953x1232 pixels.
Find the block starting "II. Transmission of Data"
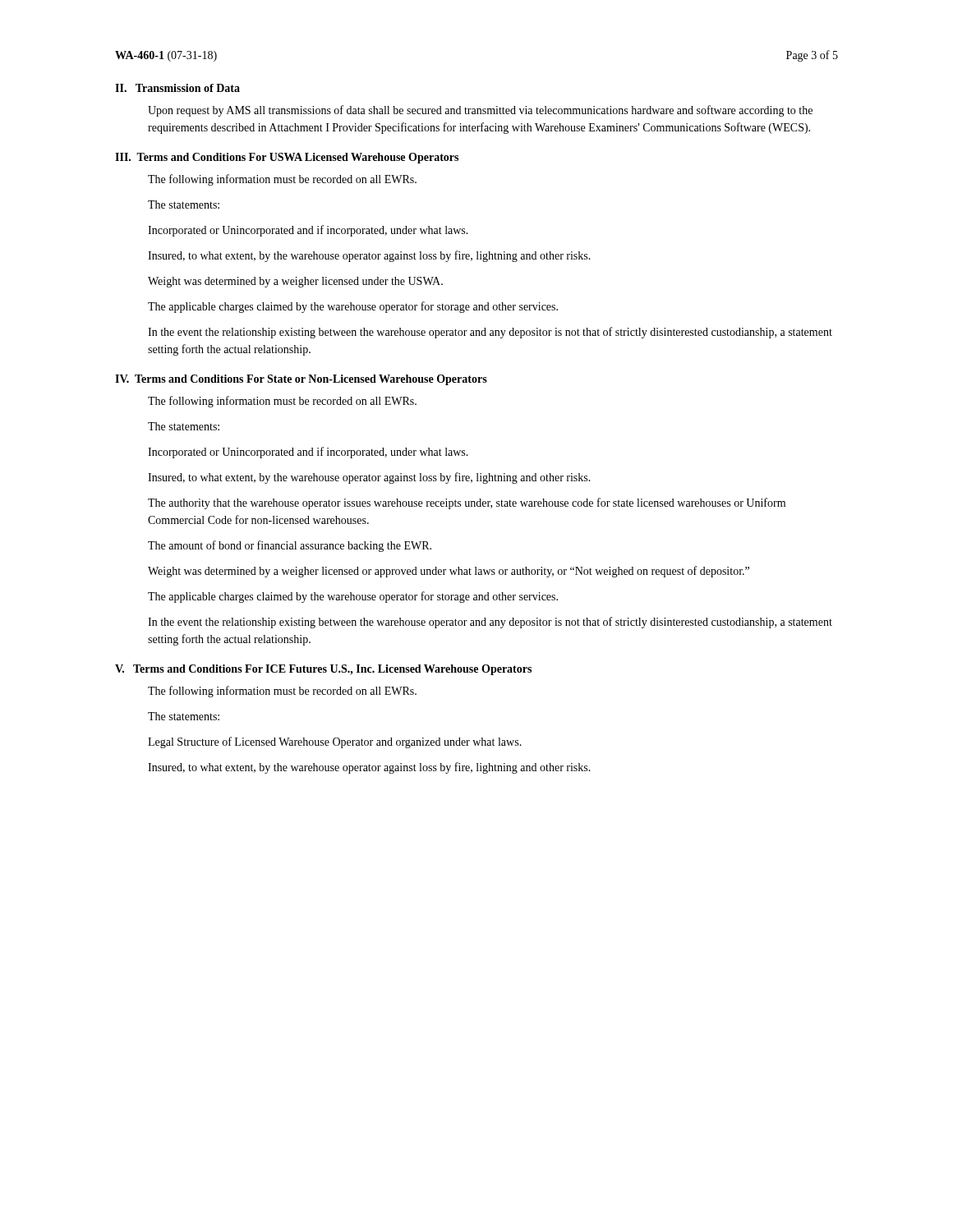coord(177,88)
